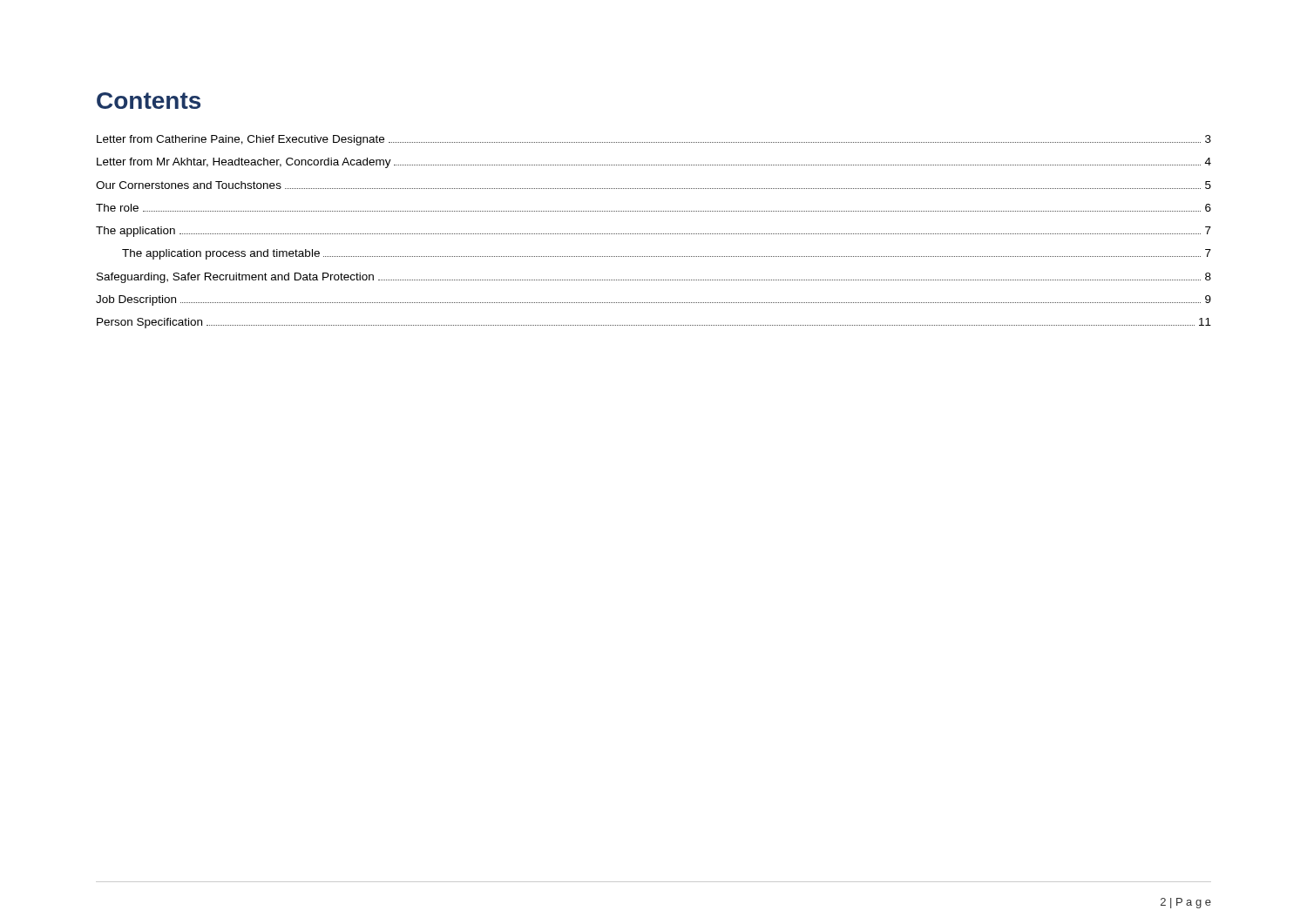Find the text block starting "Letter from Mr Akhtar, Headteacher, Concordia"

tap(654, 162)
